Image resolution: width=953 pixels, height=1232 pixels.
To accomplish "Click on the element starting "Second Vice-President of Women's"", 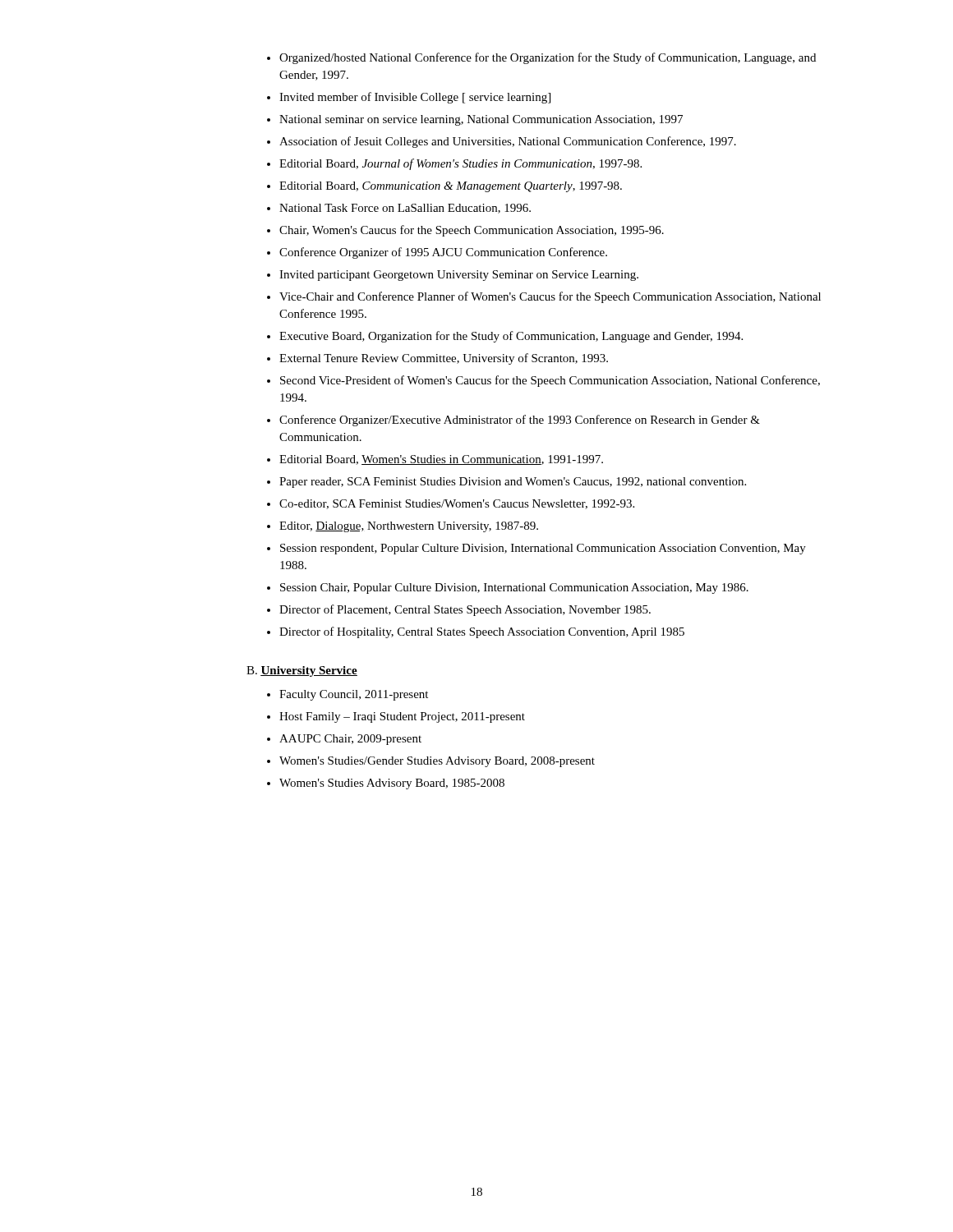I will pos(550,389).
